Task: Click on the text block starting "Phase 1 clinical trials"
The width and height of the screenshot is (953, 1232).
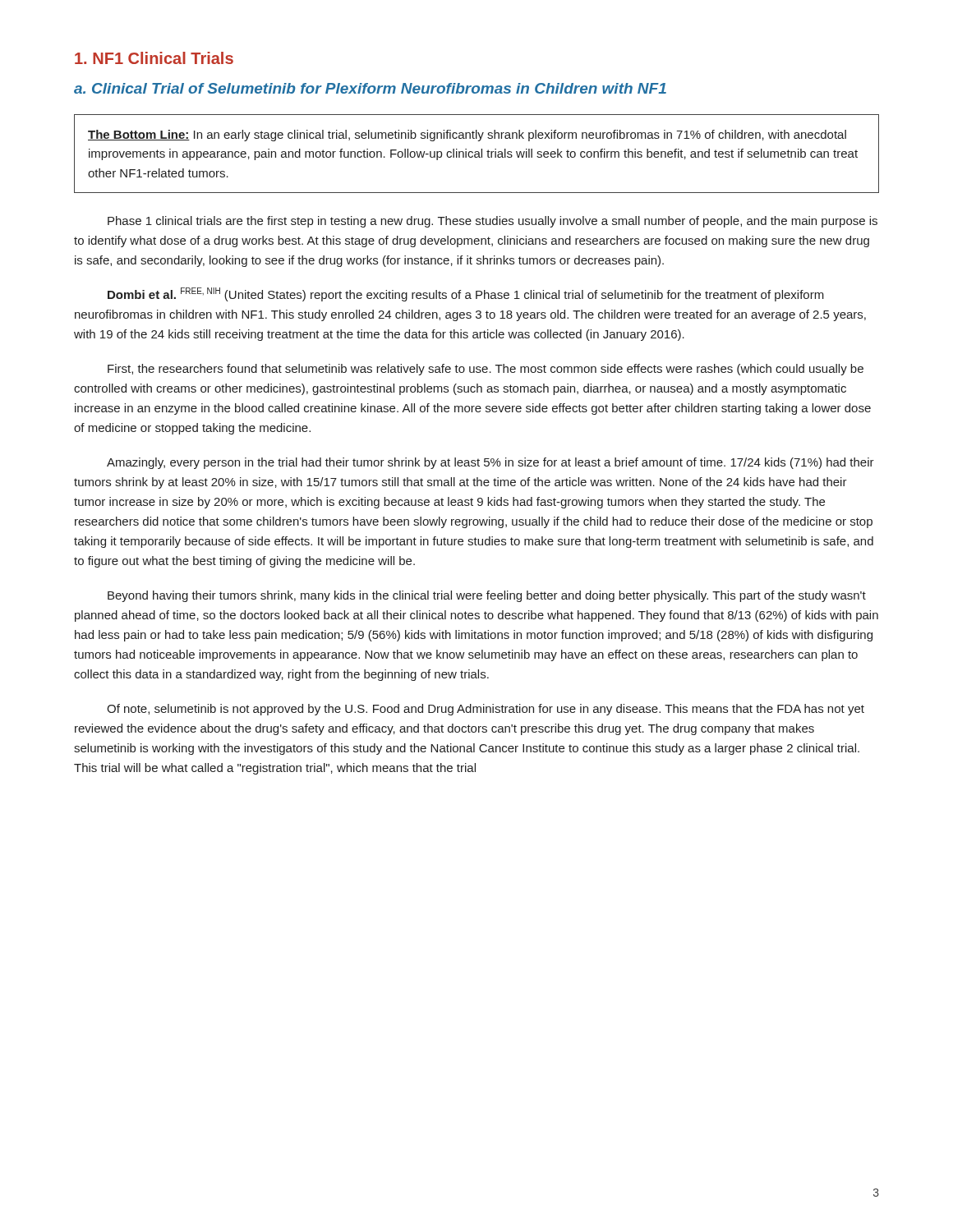Action: coord(476,240)
